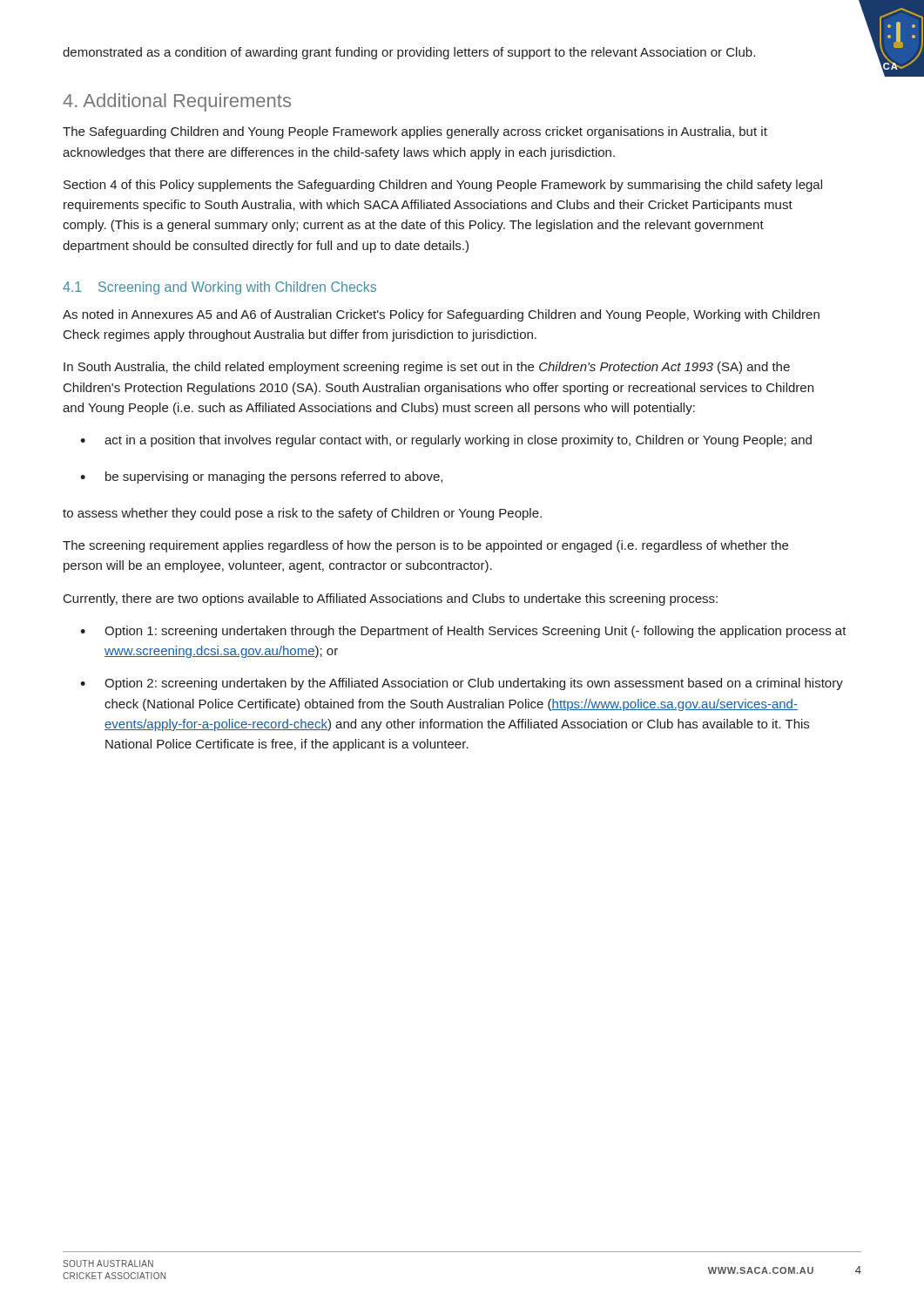The image size is (924, 1307).
Task: Point to the text block starting "• be supervising or managing the persons"
Action: (x=261, y=477)
